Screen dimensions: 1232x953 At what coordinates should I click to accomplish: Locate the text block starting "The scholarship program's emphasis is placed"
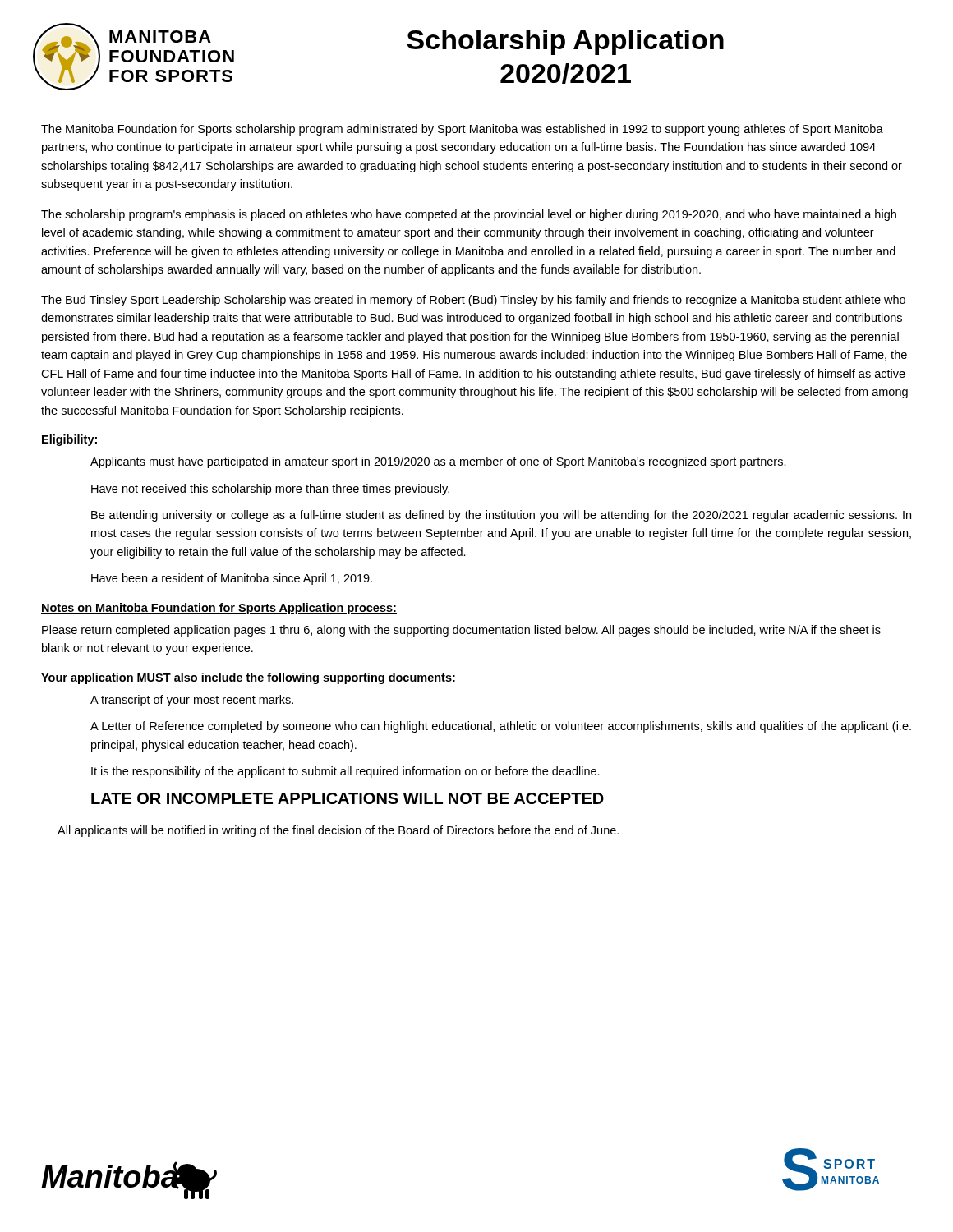tap(476, 242)
